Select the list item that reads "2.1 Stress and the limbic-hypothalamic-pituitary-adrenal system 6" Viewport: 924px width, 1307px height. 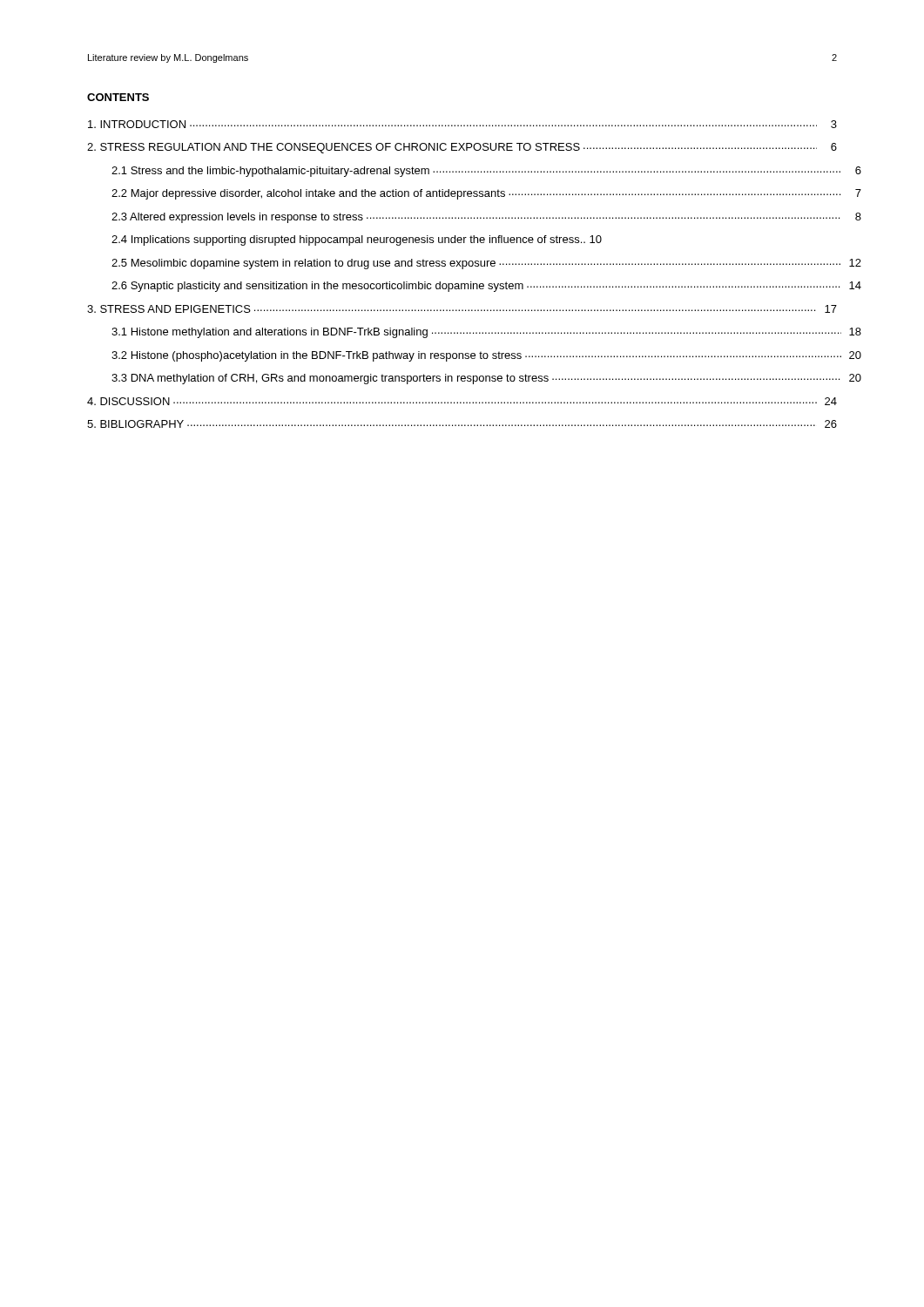486,169
